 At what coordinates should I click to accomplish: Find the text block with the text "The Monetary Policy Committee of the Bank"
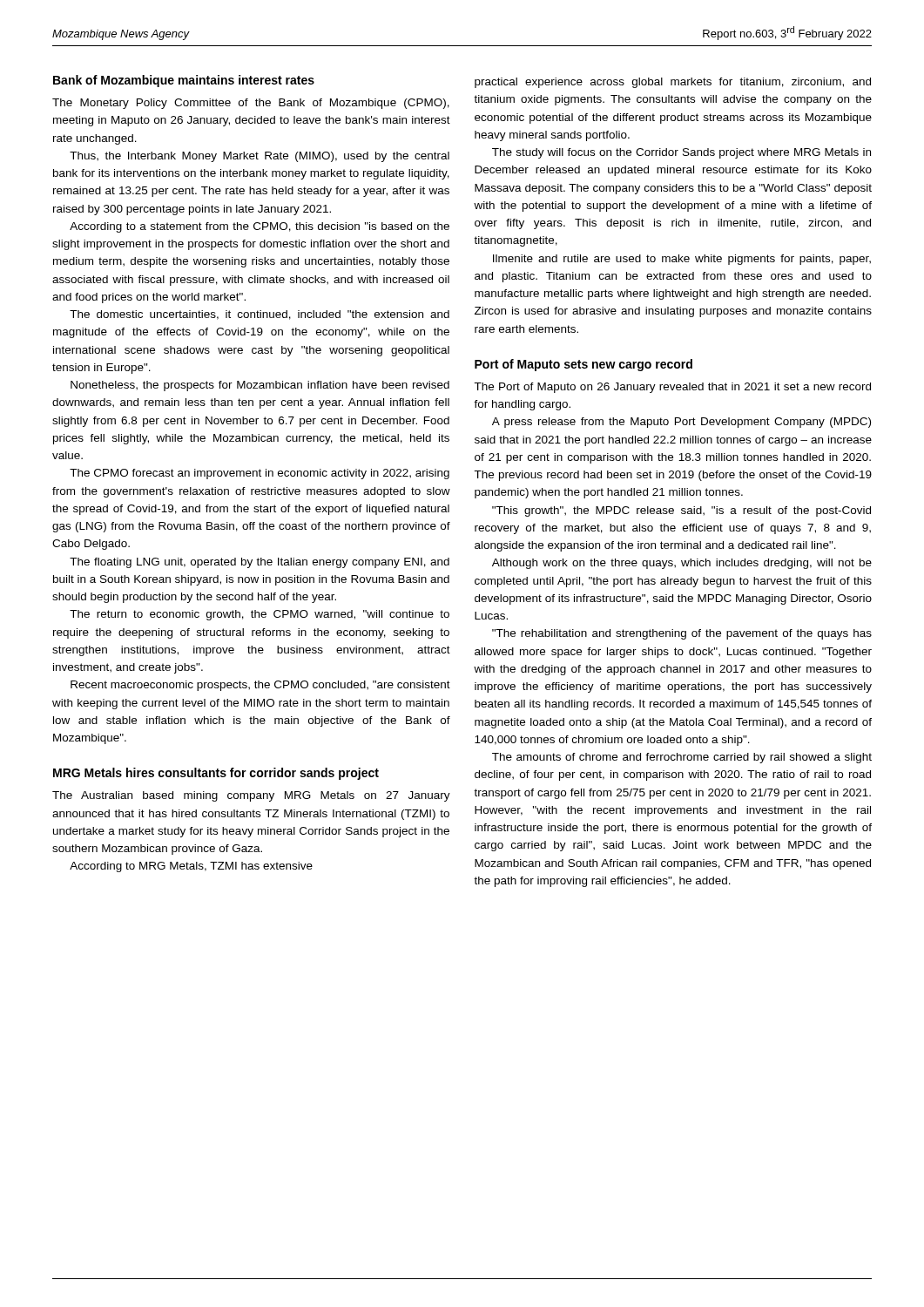251,421
